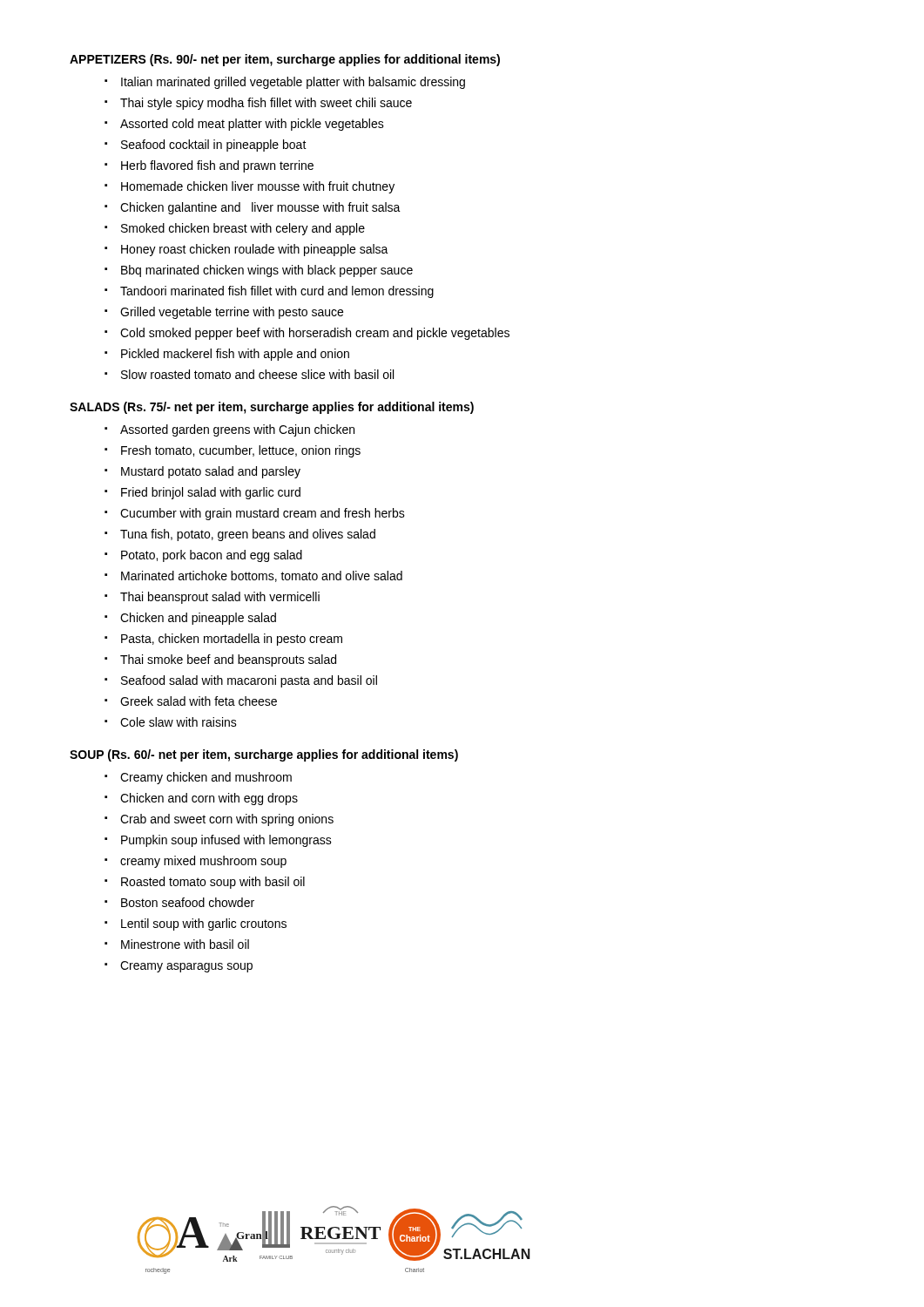Click on the list item that reads "Lentil soup with"
The height and width of the screenshot is (1307, 924).
[196, 924]
